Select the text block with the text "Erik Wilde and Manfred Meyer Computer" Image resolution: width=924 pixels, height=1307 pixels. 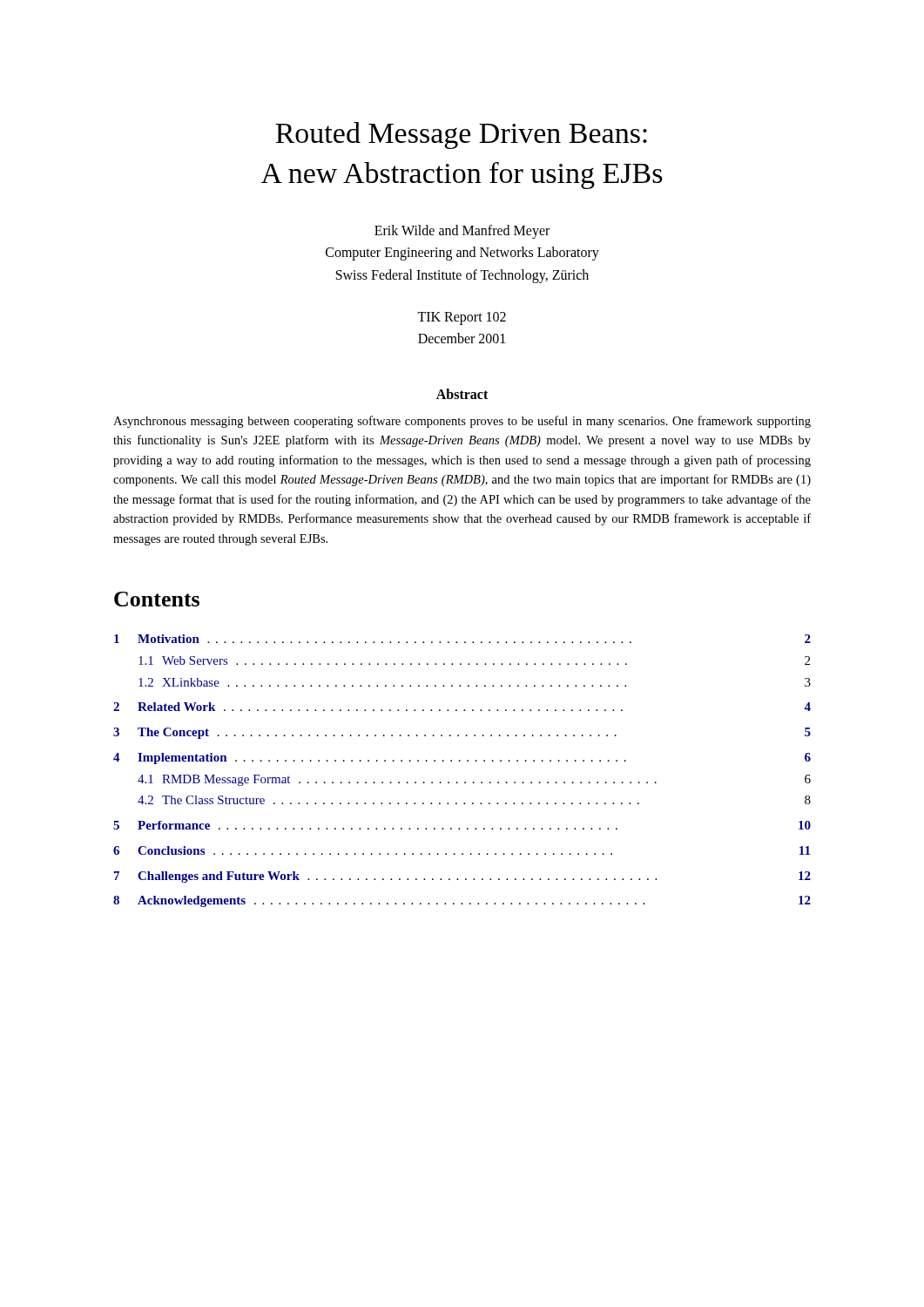pyautogui.click(x=462, y=253)
